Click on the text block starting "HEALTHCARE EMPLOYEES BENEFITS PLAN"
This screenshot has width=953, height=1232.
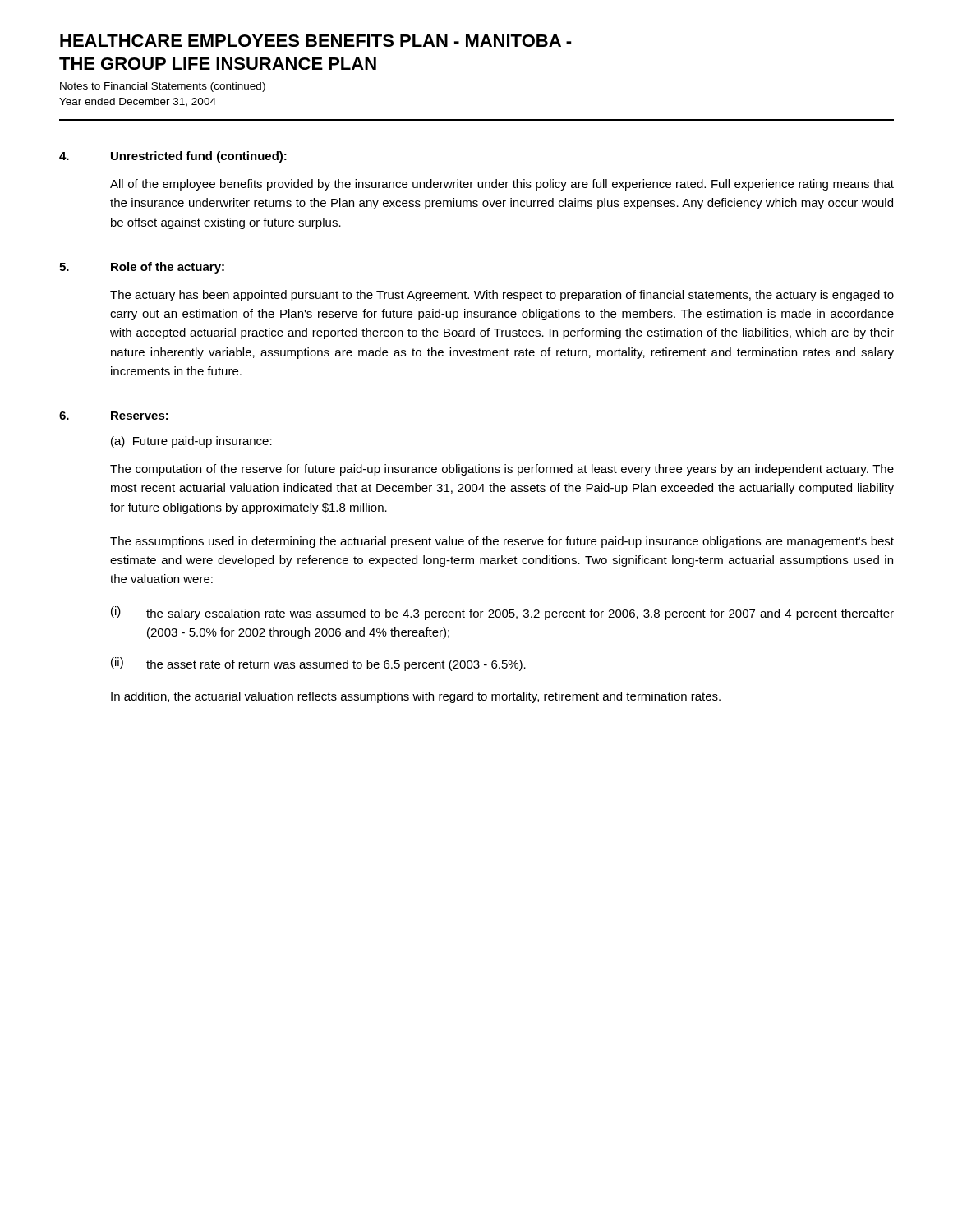pyautogui.click(x=476, y=52)
